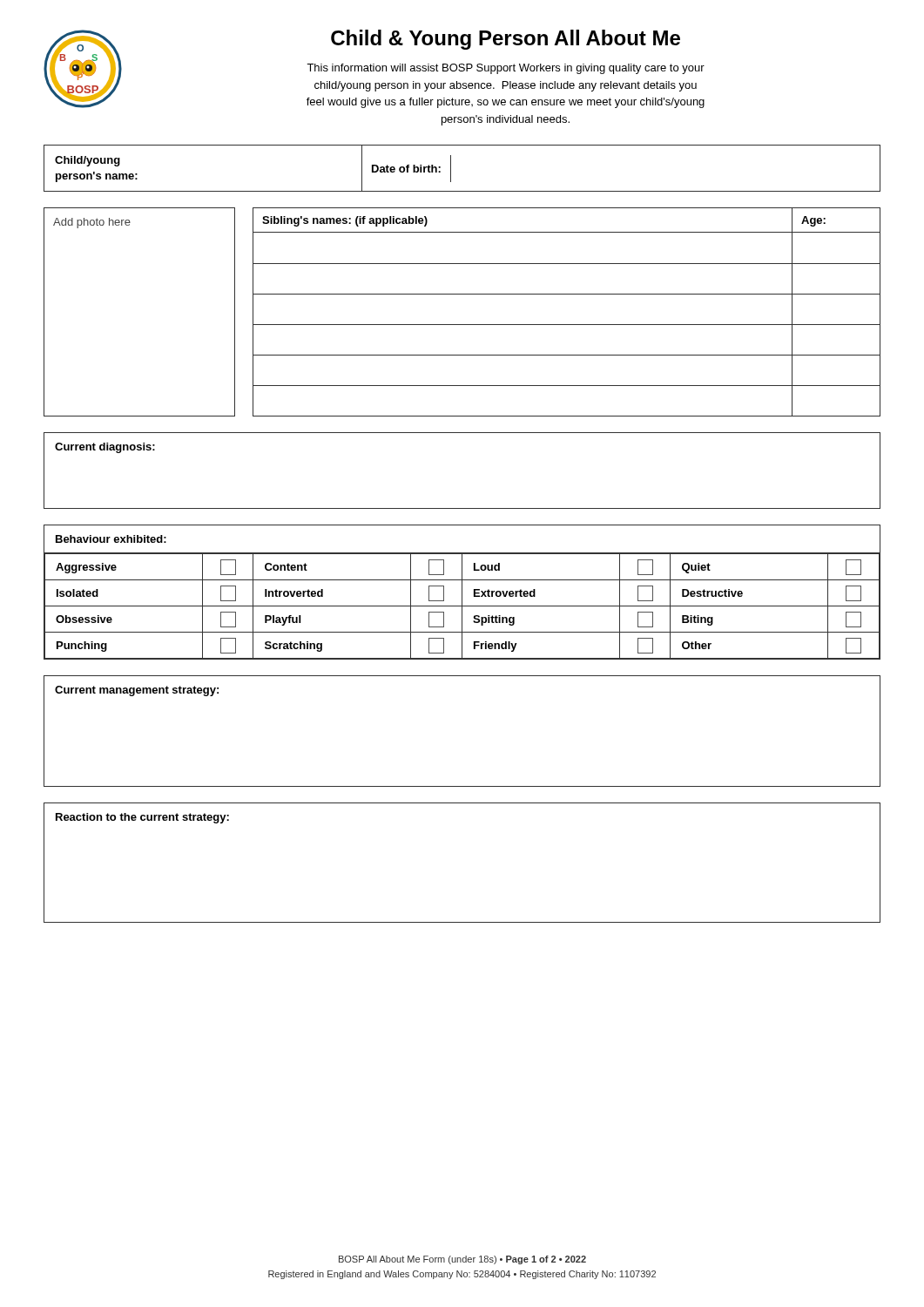Find the table that mentions "Current diagnosis:"

pos(462,471)
